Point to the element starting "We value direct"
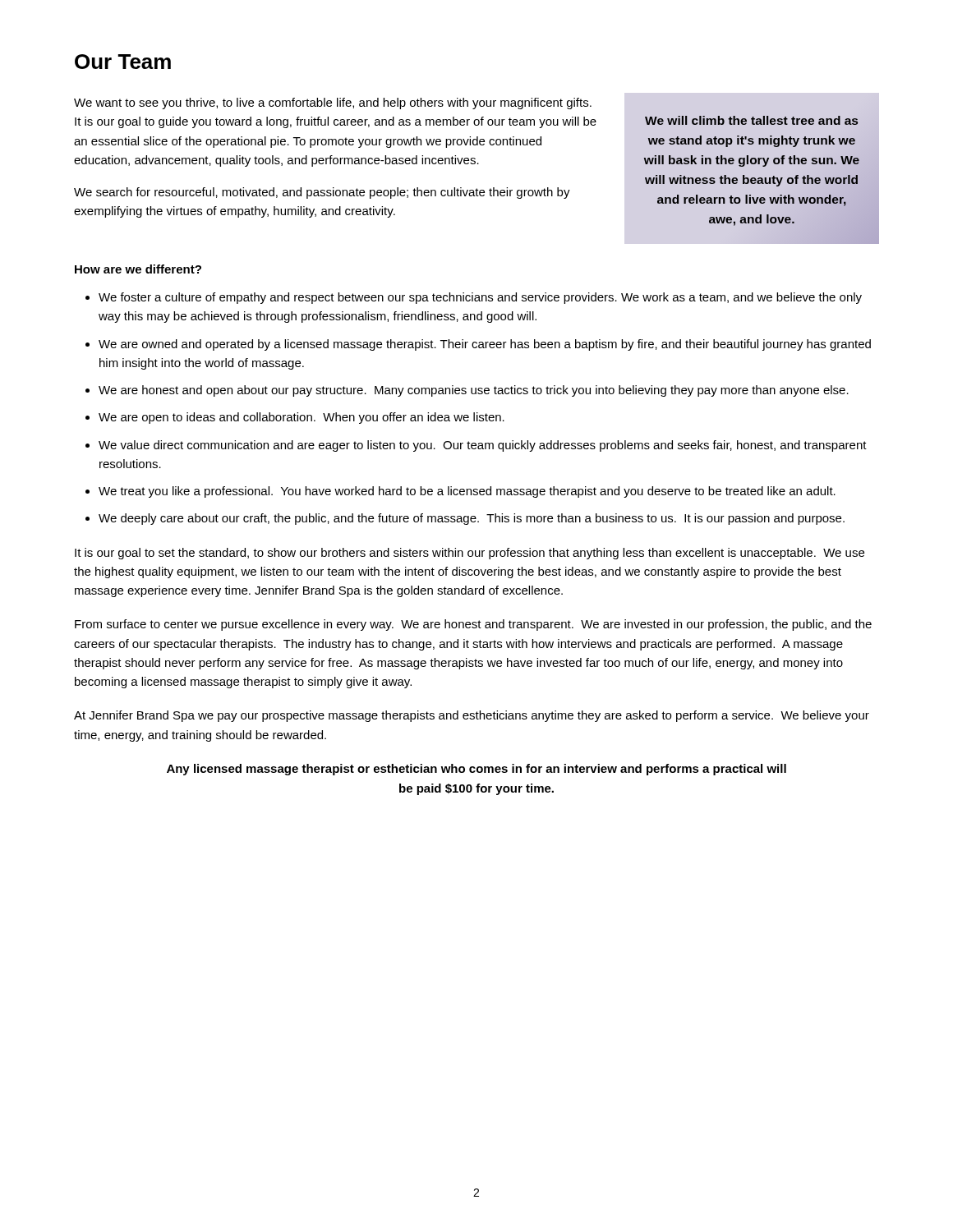 pyautogui.click(x=482, y=454)
